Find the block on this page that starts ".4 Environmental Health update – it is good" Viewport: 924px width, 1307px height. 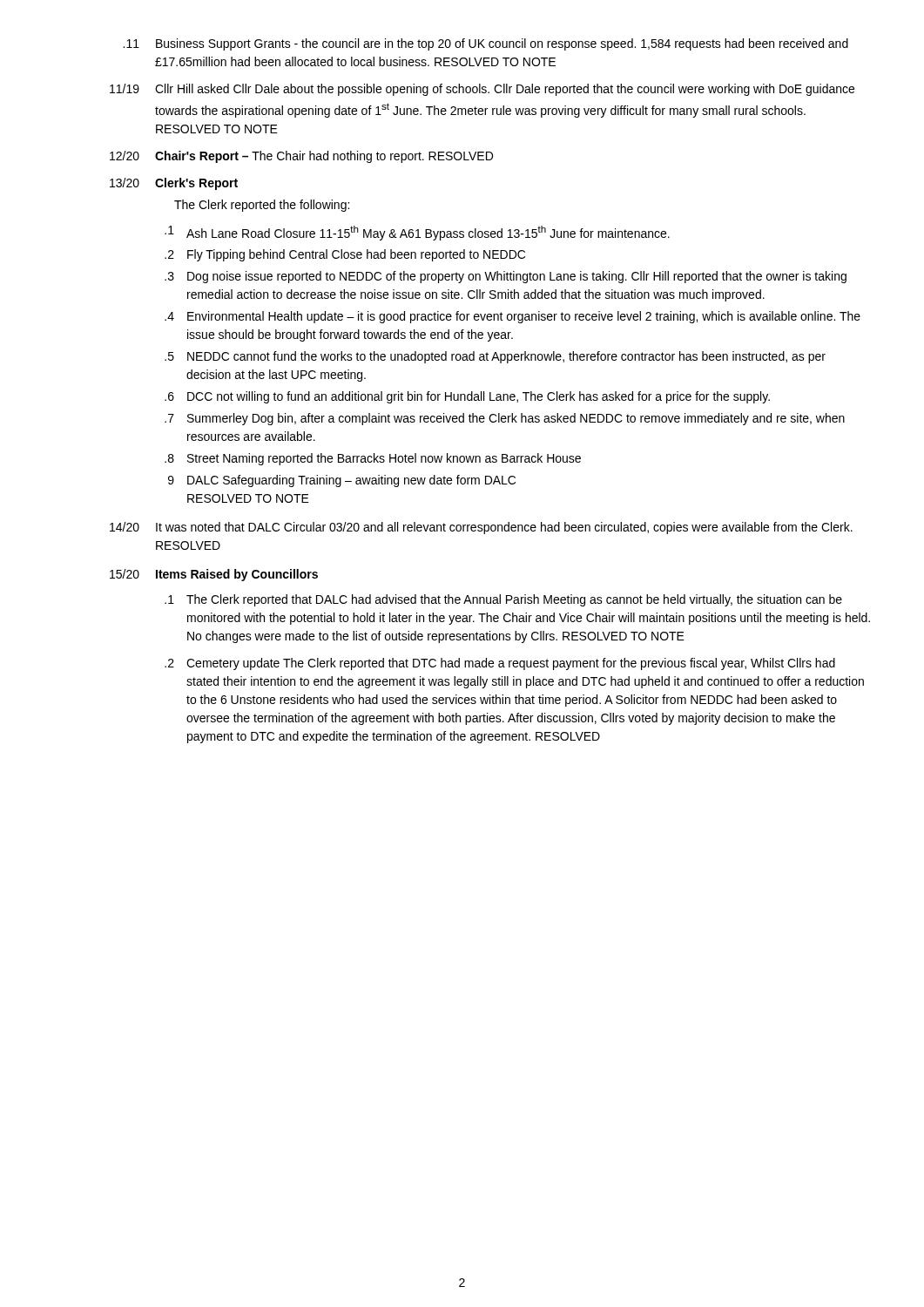506,326
